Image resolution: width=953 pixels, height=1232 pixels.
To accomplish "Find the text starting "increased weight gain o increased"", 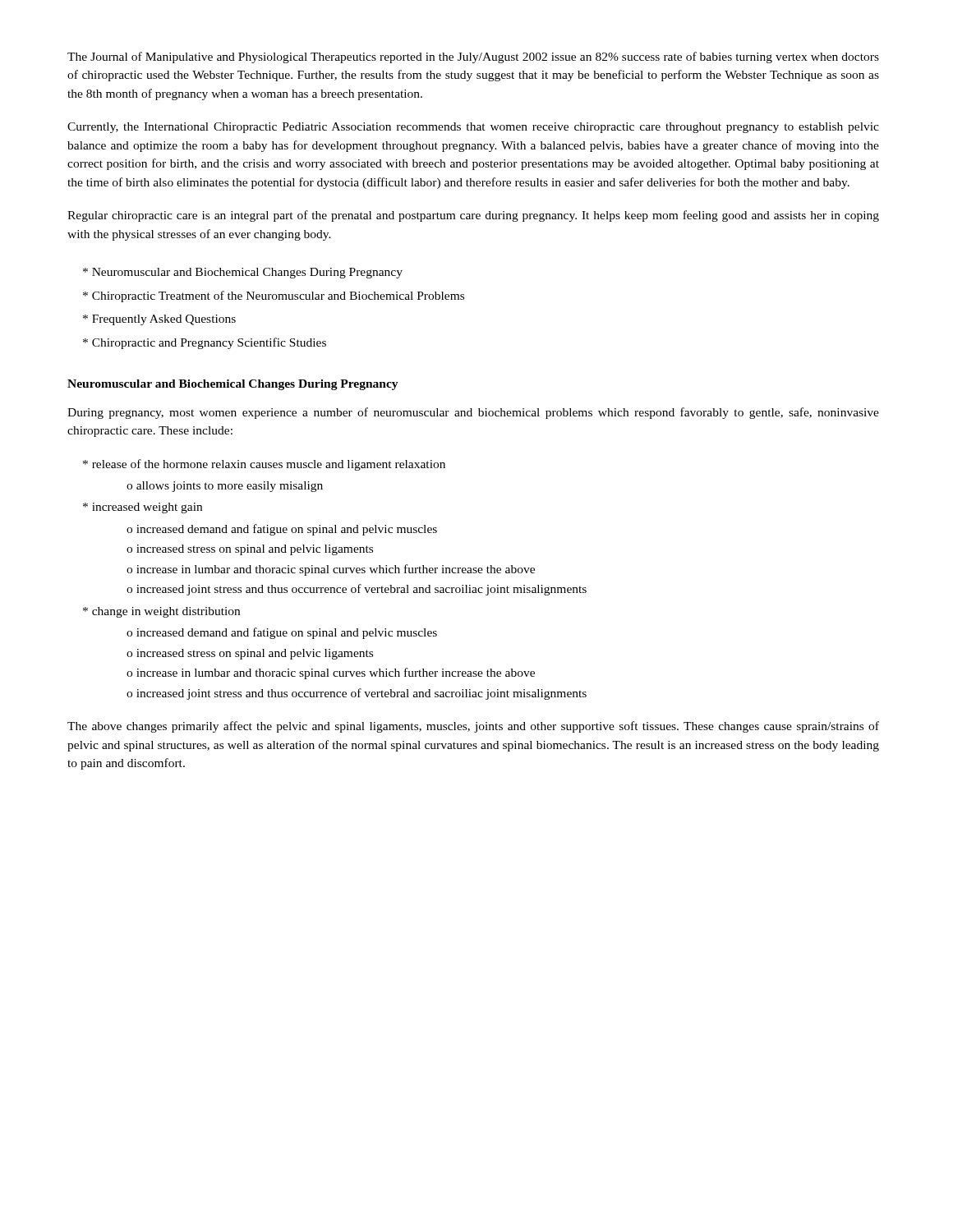I will coord(143,508).
